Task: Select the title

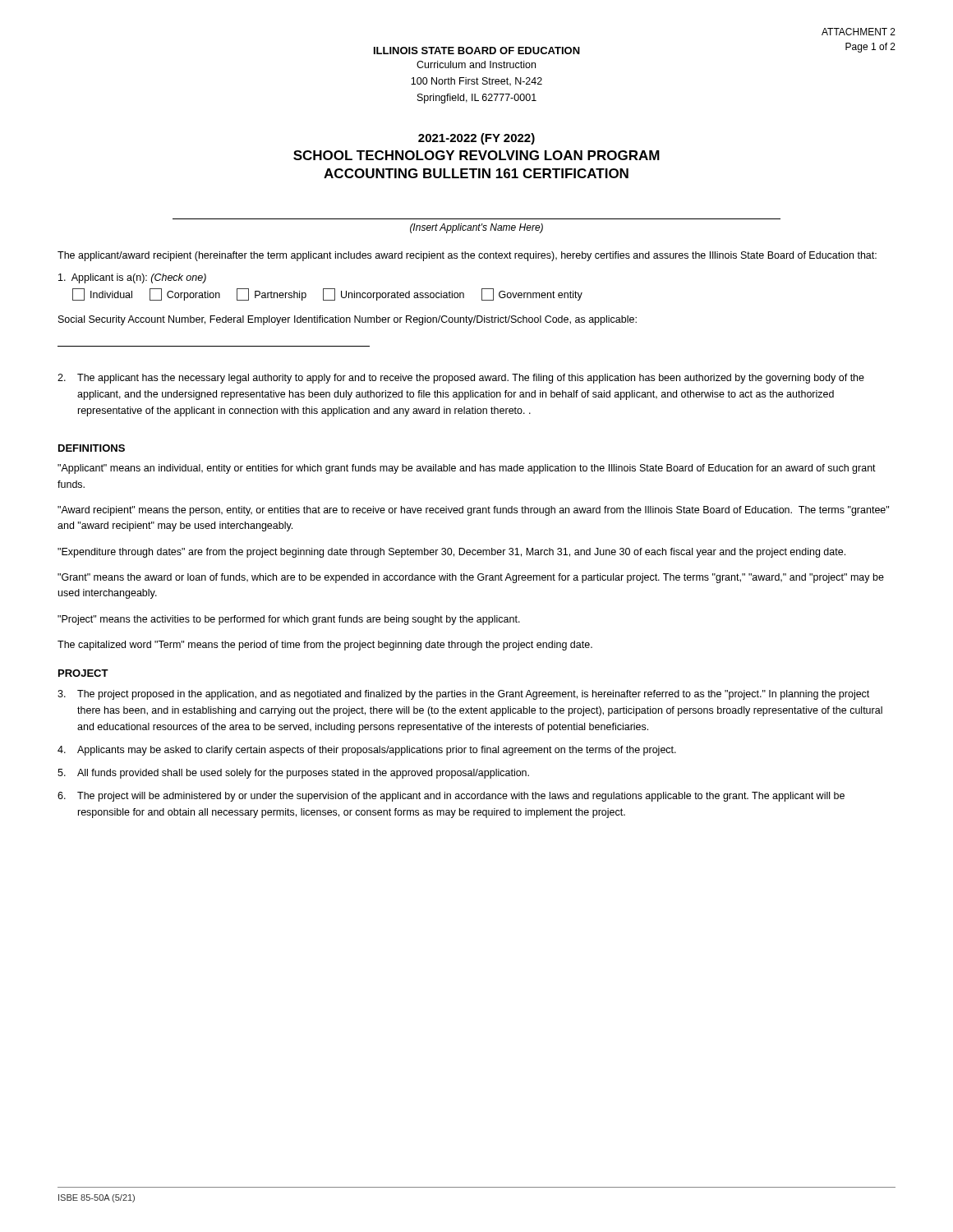Action: tap(476, 156)
